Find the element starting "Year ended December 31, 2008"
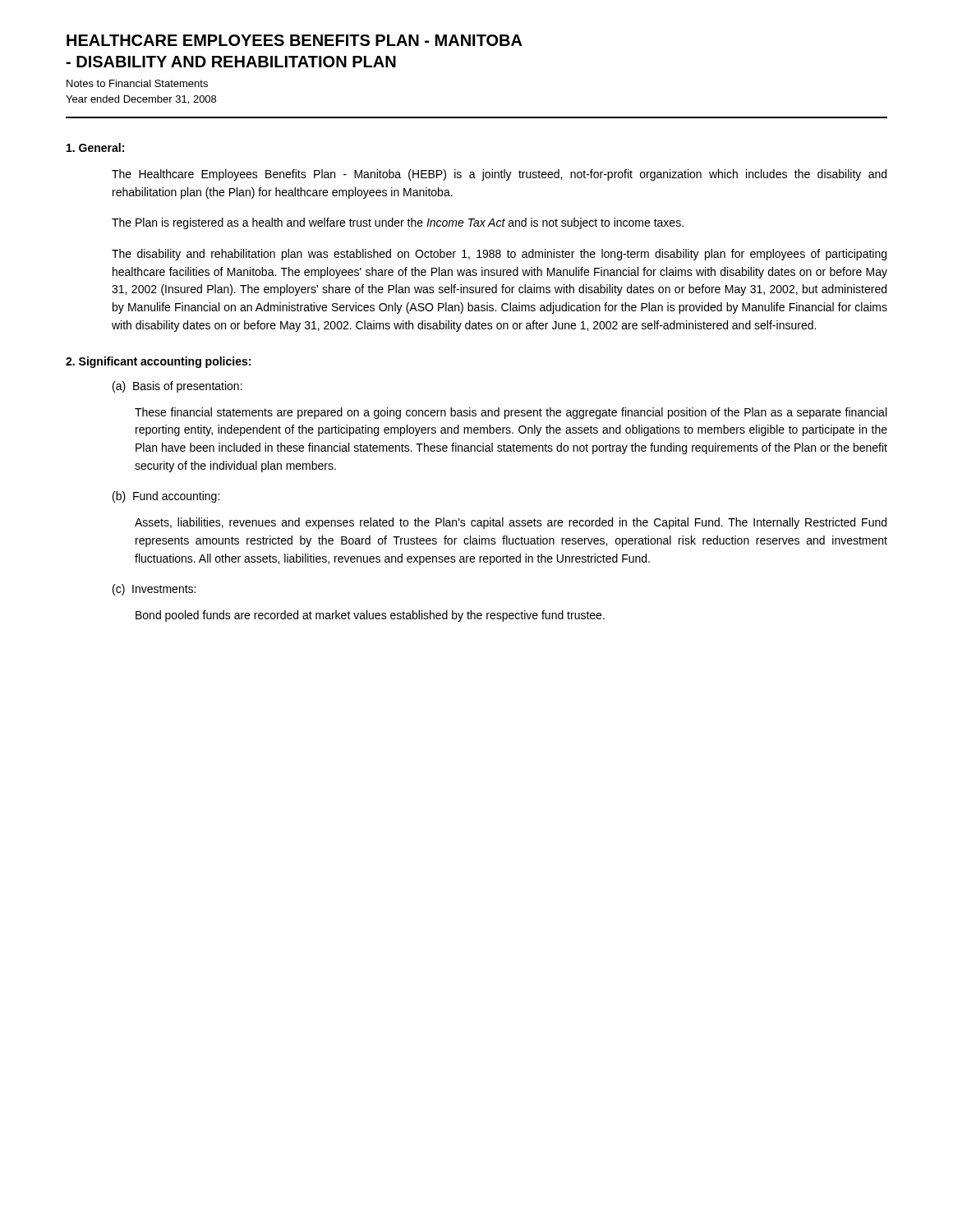The width and height of the screenshot is (953, 1232). click(141, 100)
